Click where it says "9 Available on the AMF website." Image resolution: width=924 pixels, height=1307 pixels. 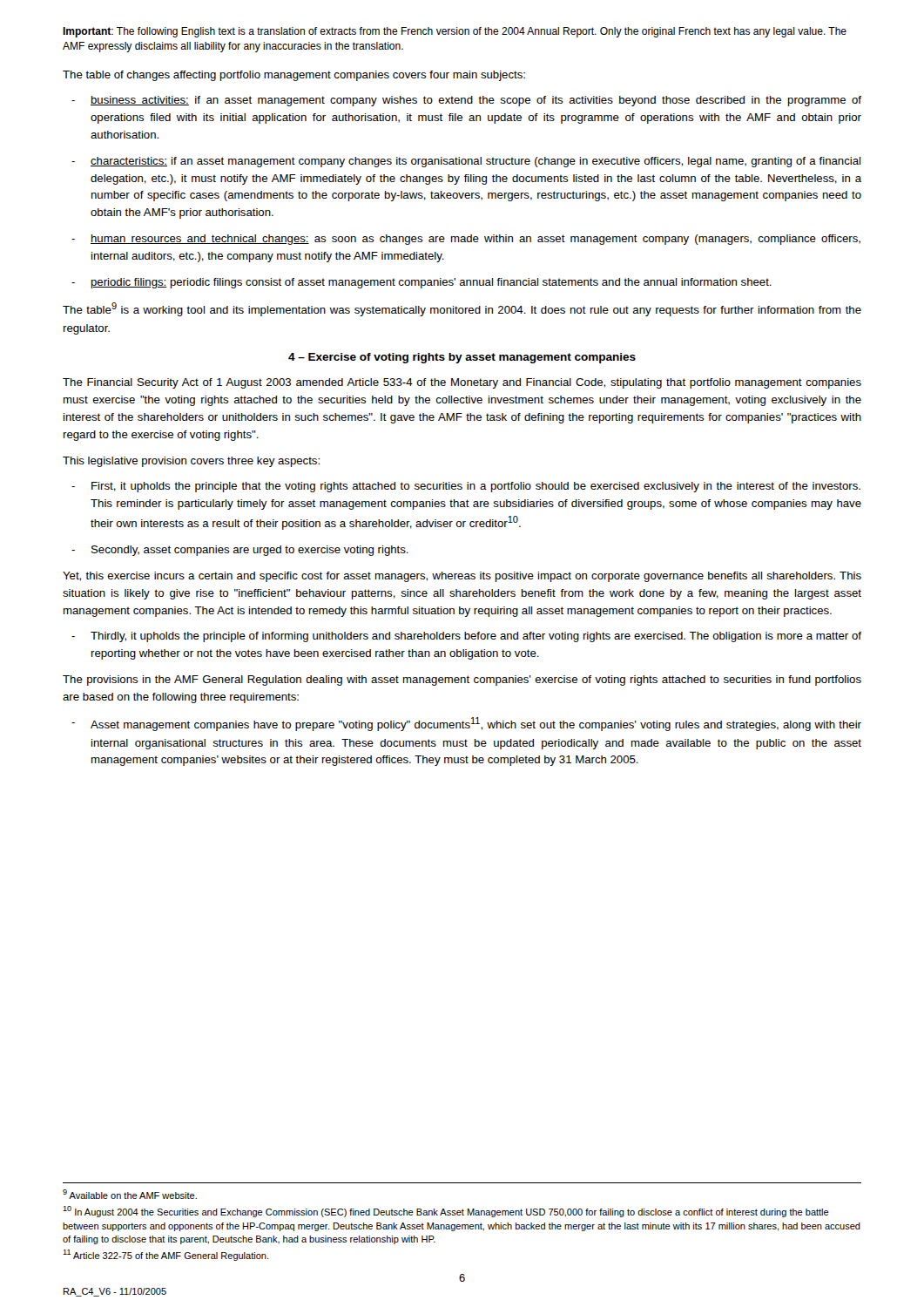point(130,1194)
